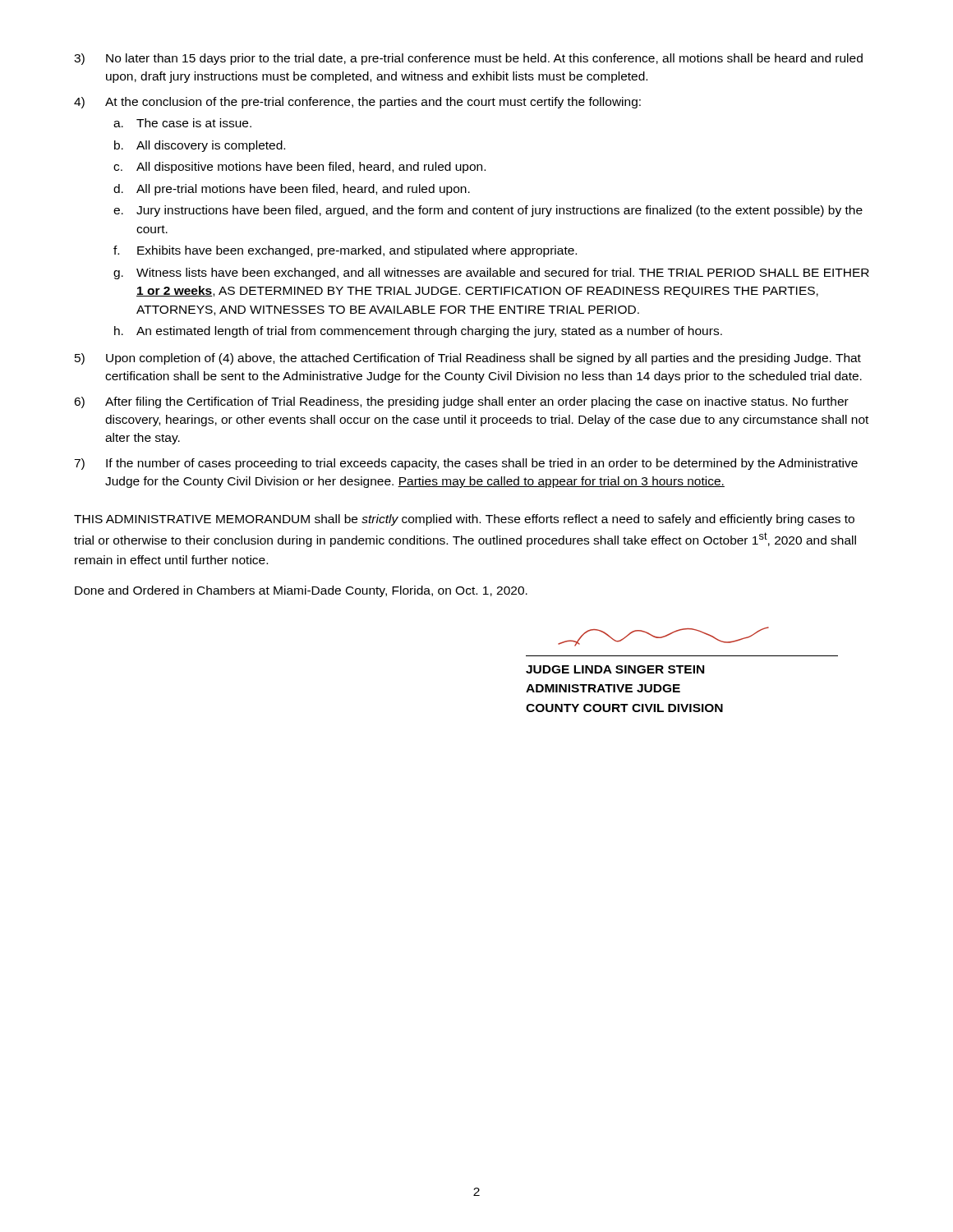This screenshot has height=1232, width=953.
Task: Find the text block that reads "JUDGE LINDA SINGER STEIN ADMINISTRATIVE JUDGE COUNTY COURT"
Action: click(x=663, y=637)
